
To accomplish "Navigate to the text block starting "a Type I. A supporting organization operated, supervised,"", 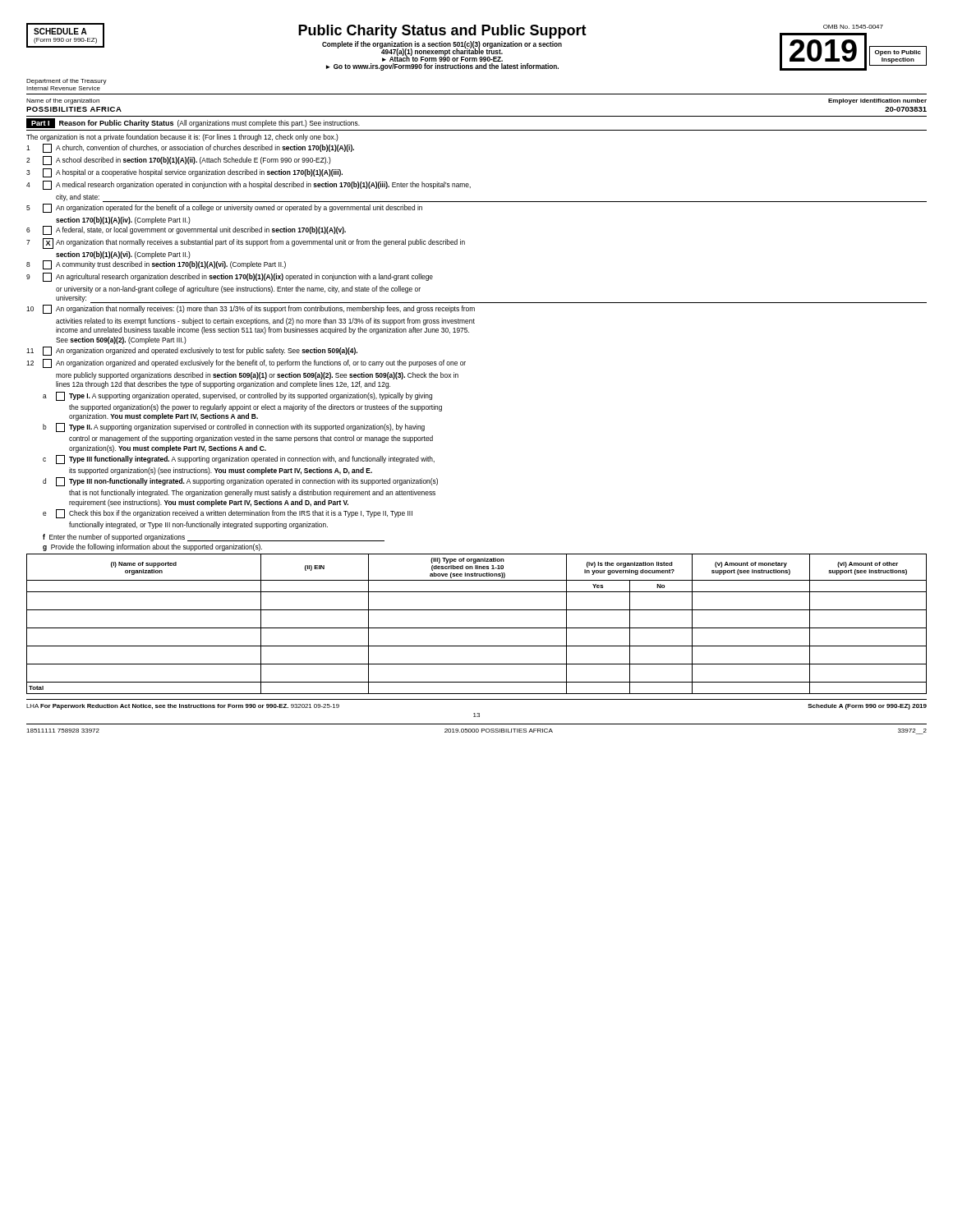I will (x=238, y=397).
